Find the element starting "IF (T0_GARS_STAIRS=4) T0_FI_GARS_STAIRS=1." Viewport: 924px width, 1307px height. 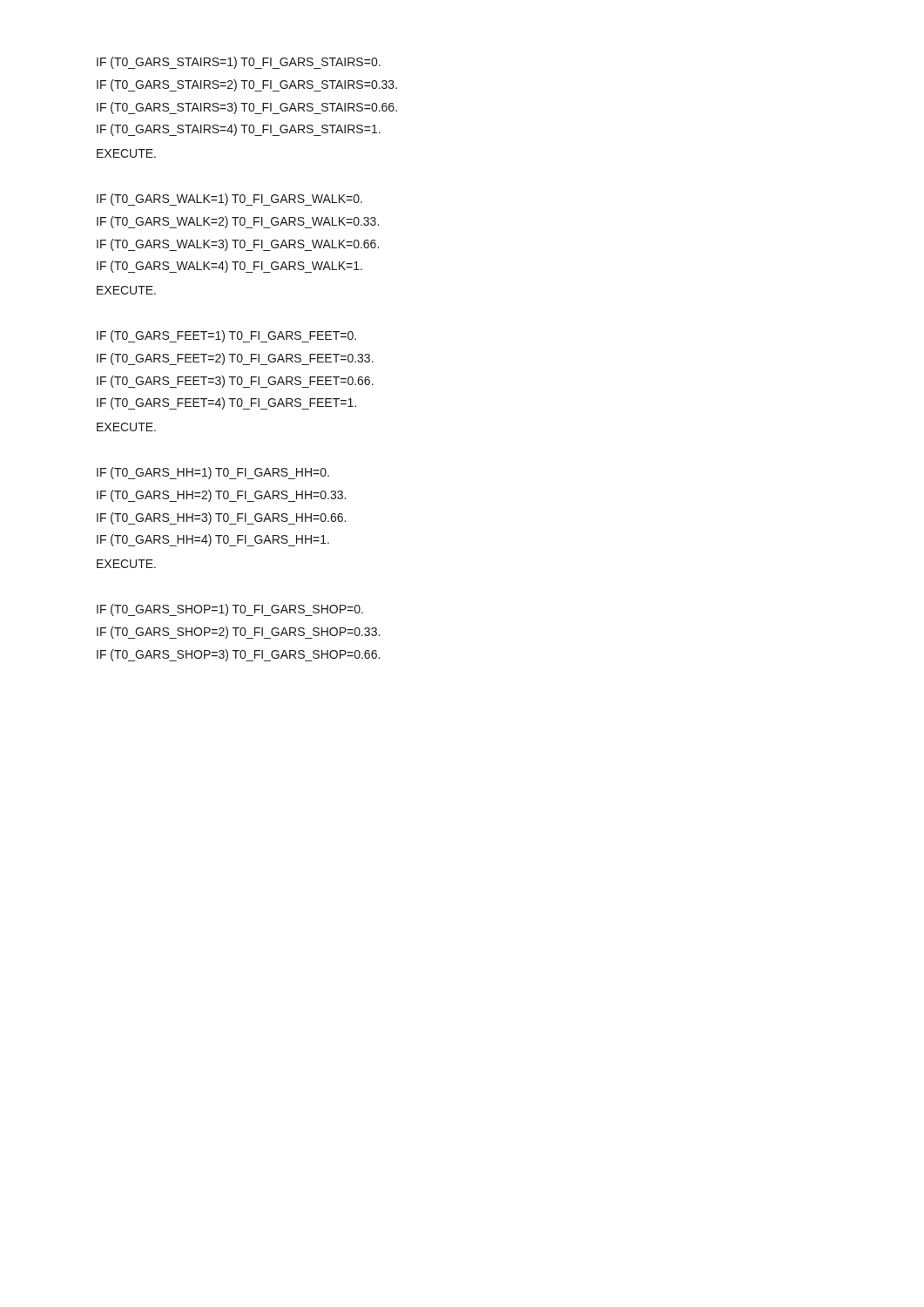[238, 129]
